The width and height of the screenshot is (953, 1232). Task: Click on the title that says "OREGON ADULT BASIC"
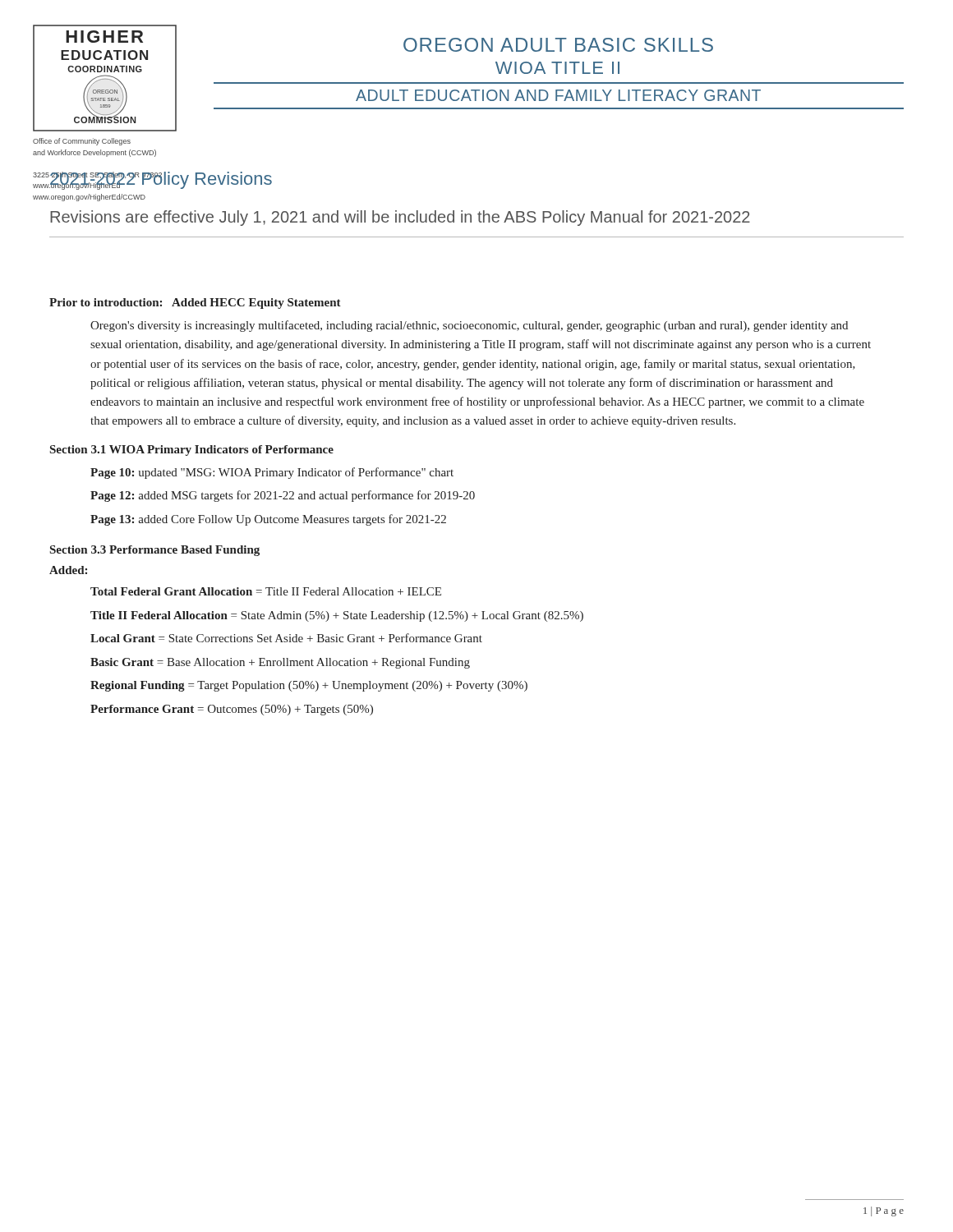pyautogui.click(x=559, y=71)
